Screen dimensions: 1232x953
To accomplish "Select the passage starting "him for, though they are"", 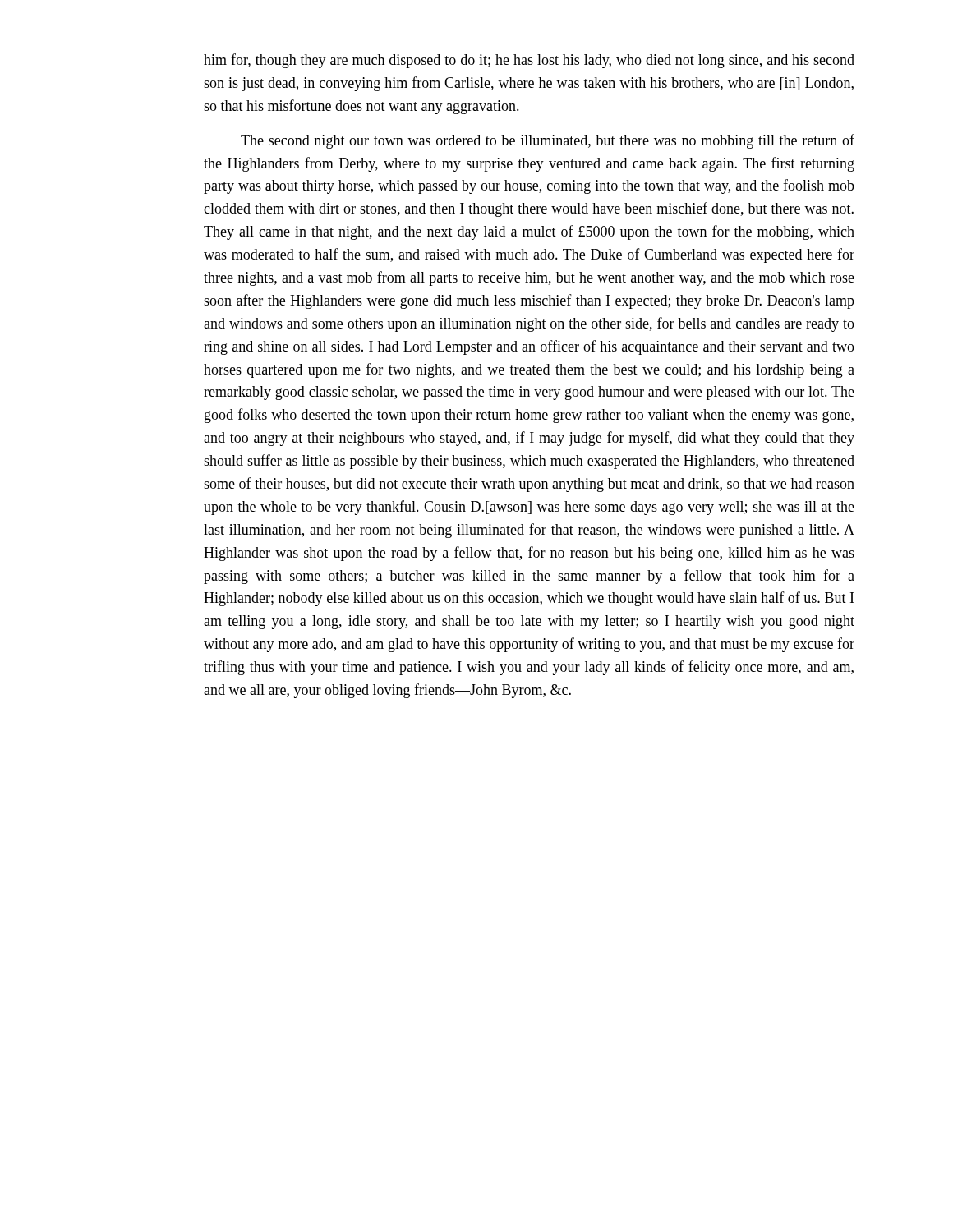I will (529, 376).
